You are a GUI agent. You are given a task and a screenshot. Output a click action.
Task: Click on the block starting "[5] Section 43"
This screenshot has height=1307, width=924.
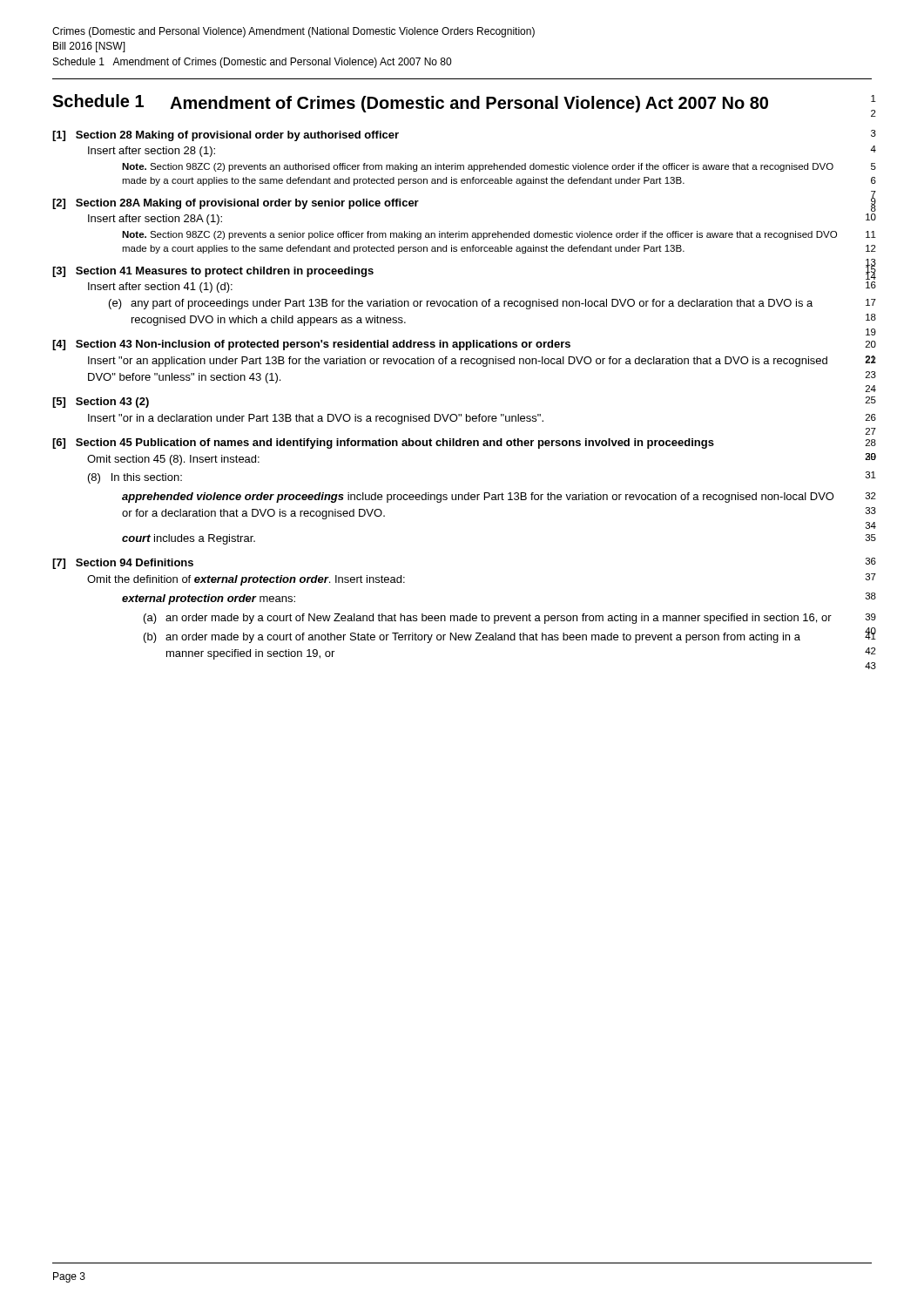[101, 402]
